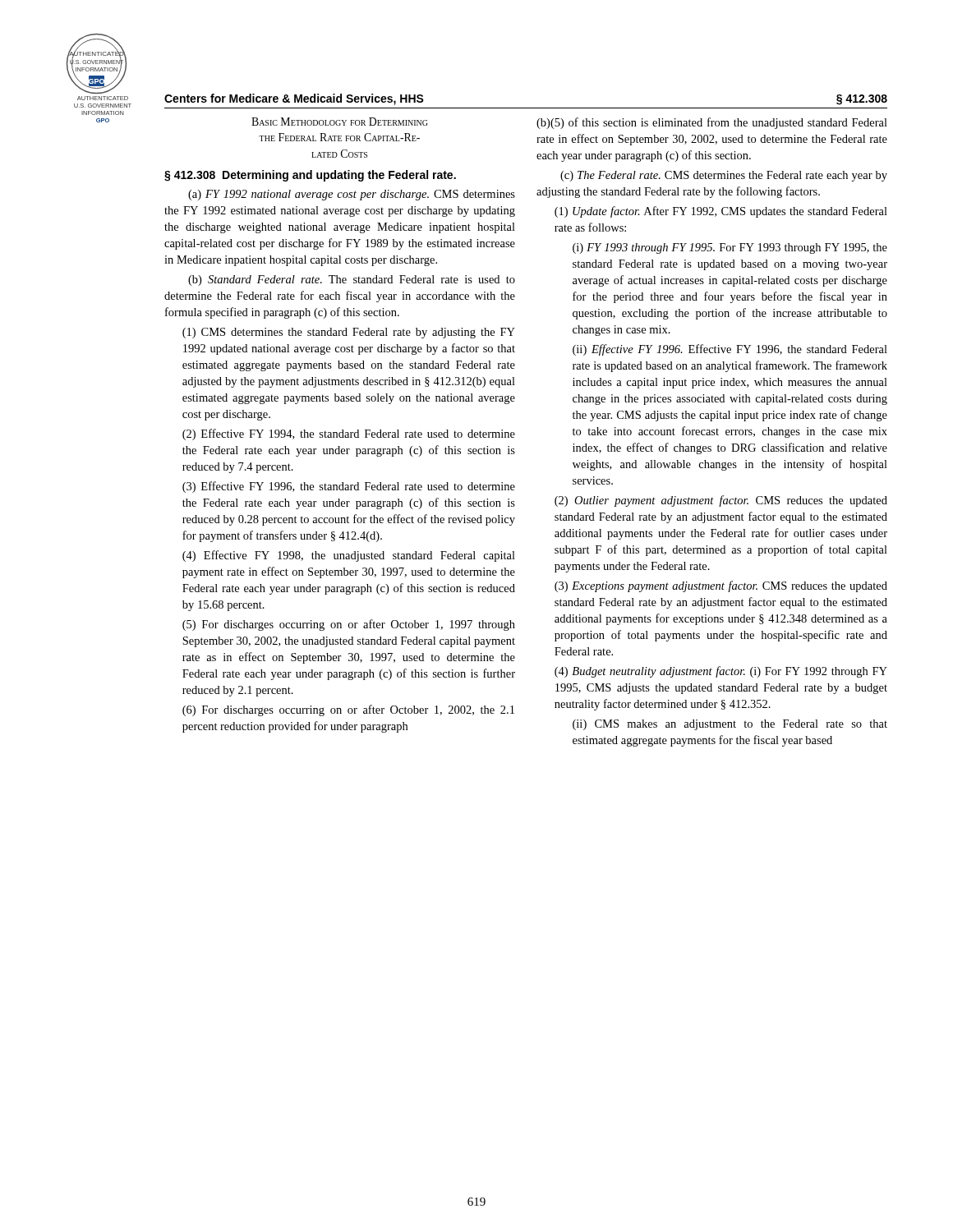Click on the element starting "(6) For discharges occurring on or after"
This screenshot has height=1232, width=953.
click(349, 718)
